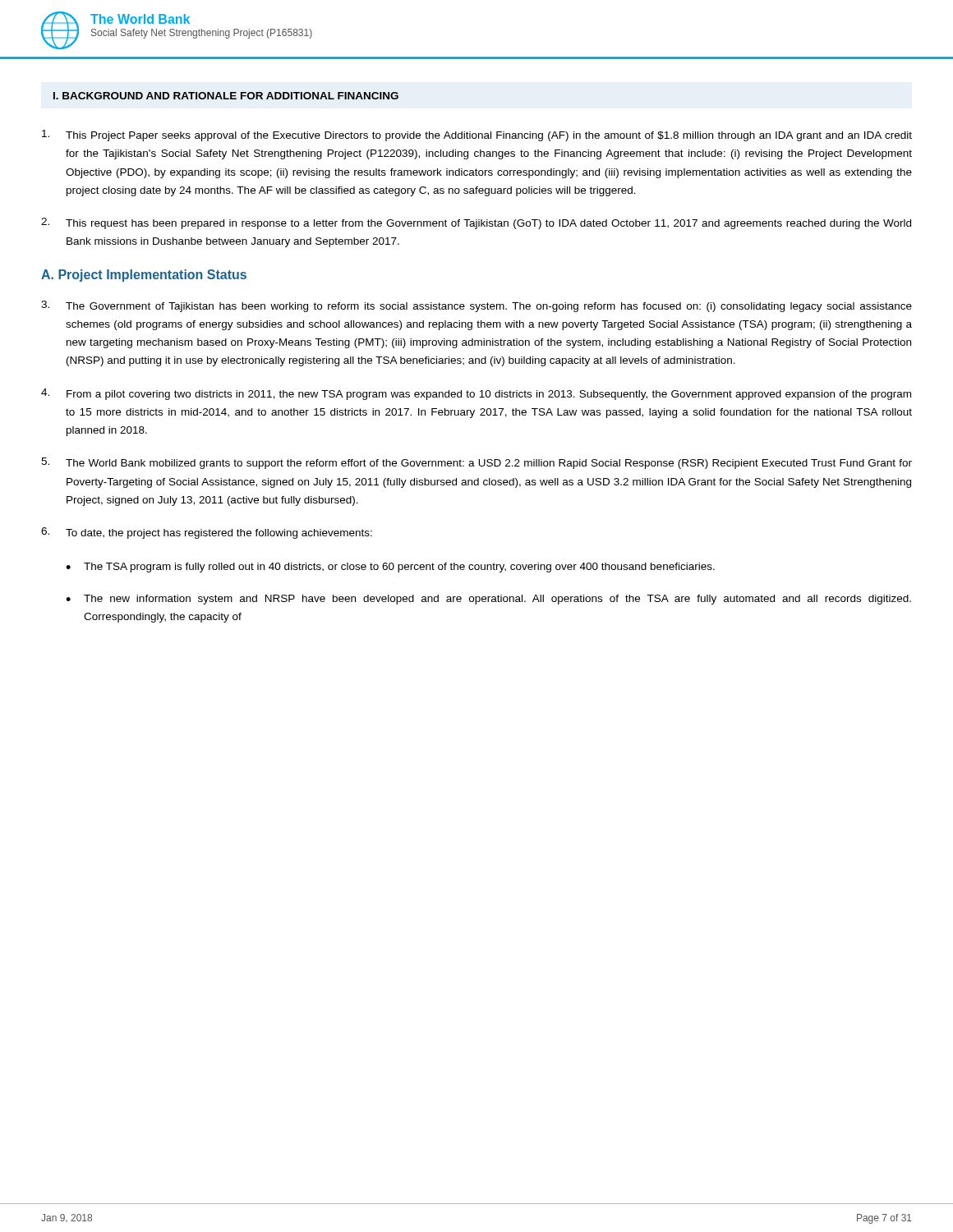Find "I. BACKGROUND AND RATIONALE FOR ADDITIONAL FINANCING" on this page
The width and height of the screenshot is (953, 1232).
click(226, 96)
